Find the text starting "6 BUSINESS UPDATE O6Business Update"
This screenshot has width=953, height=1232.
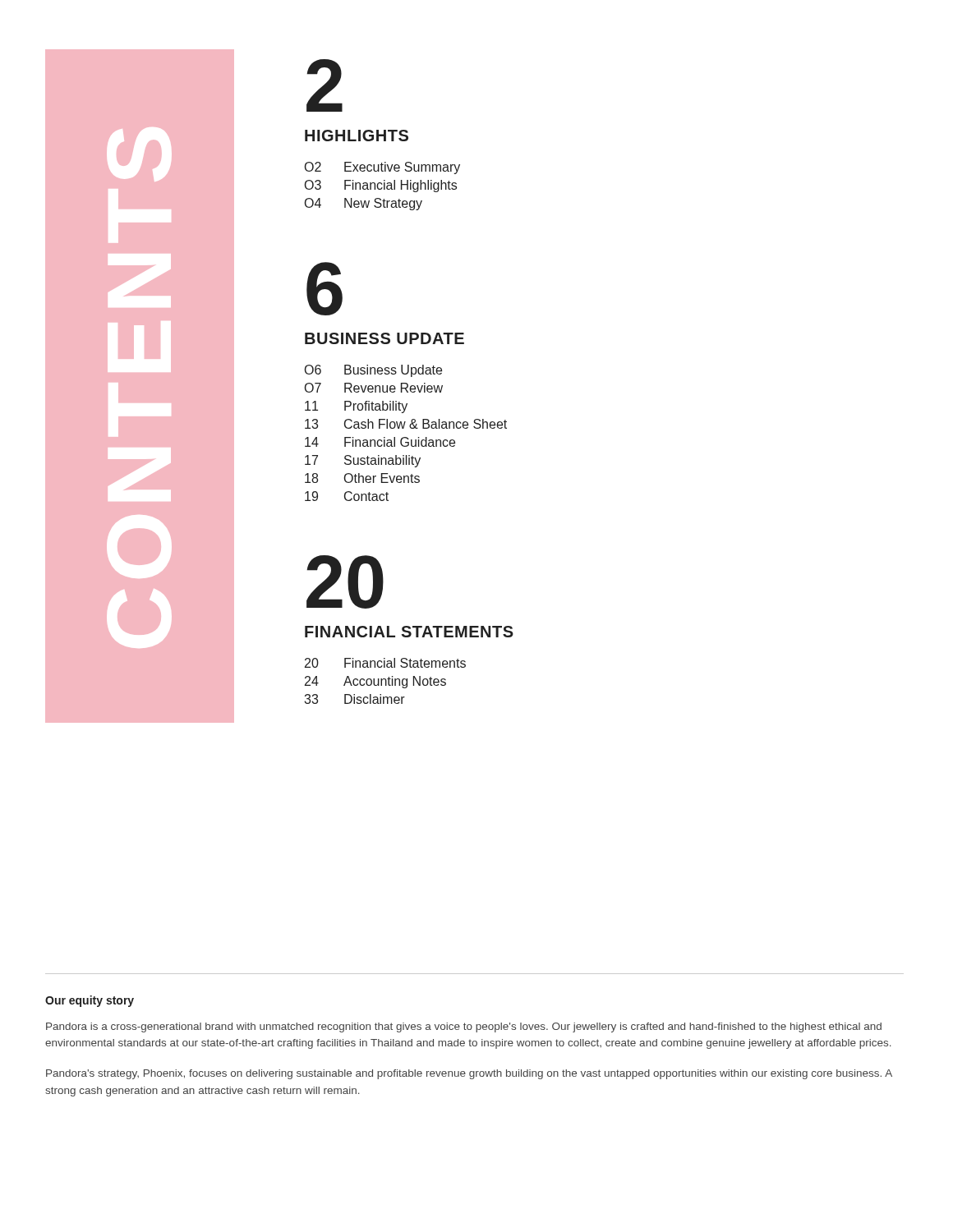pyautogui.click(x=325, y=289)
